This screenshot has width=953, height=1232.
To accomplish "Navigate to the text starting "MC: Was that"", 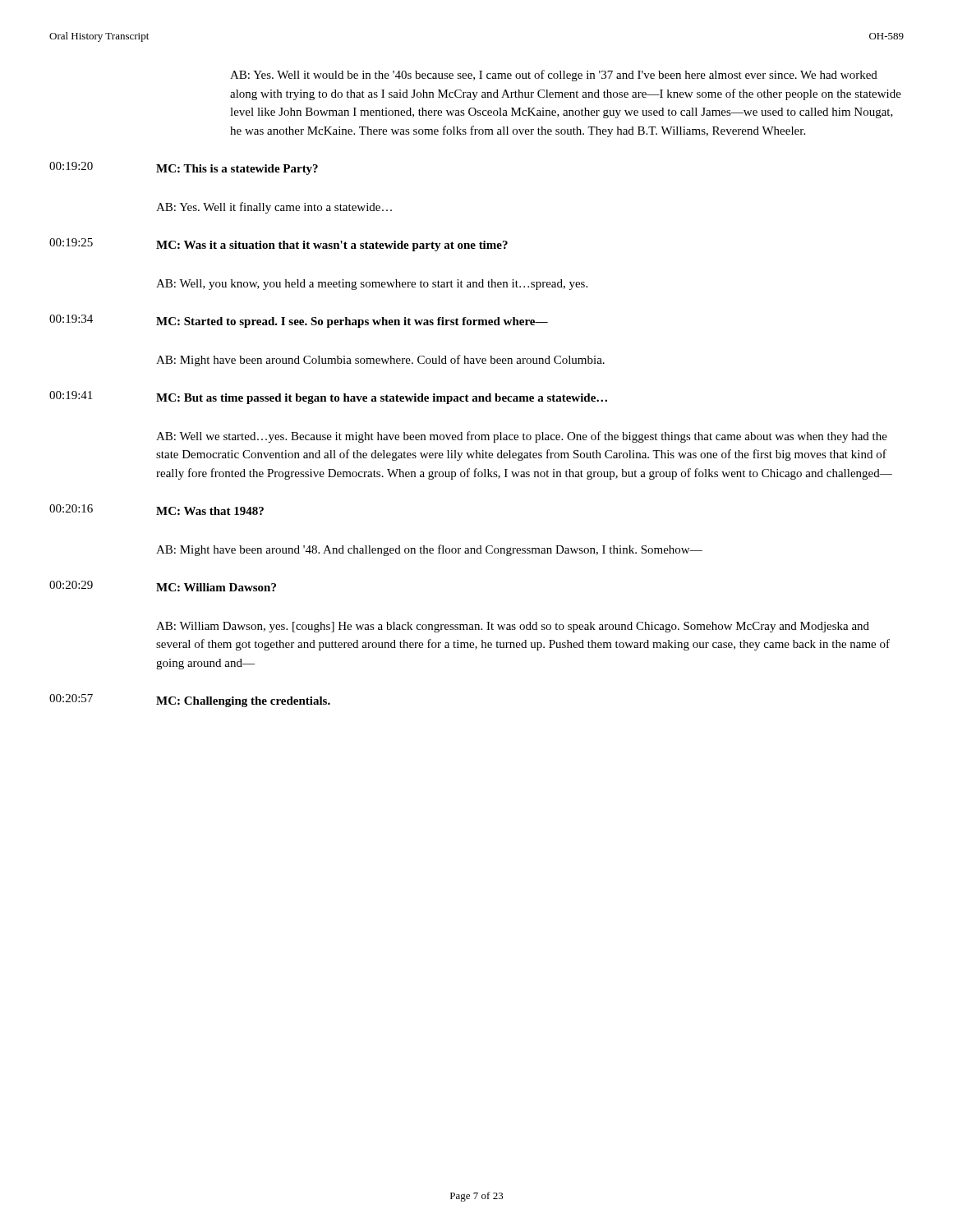I will point(210,511).
